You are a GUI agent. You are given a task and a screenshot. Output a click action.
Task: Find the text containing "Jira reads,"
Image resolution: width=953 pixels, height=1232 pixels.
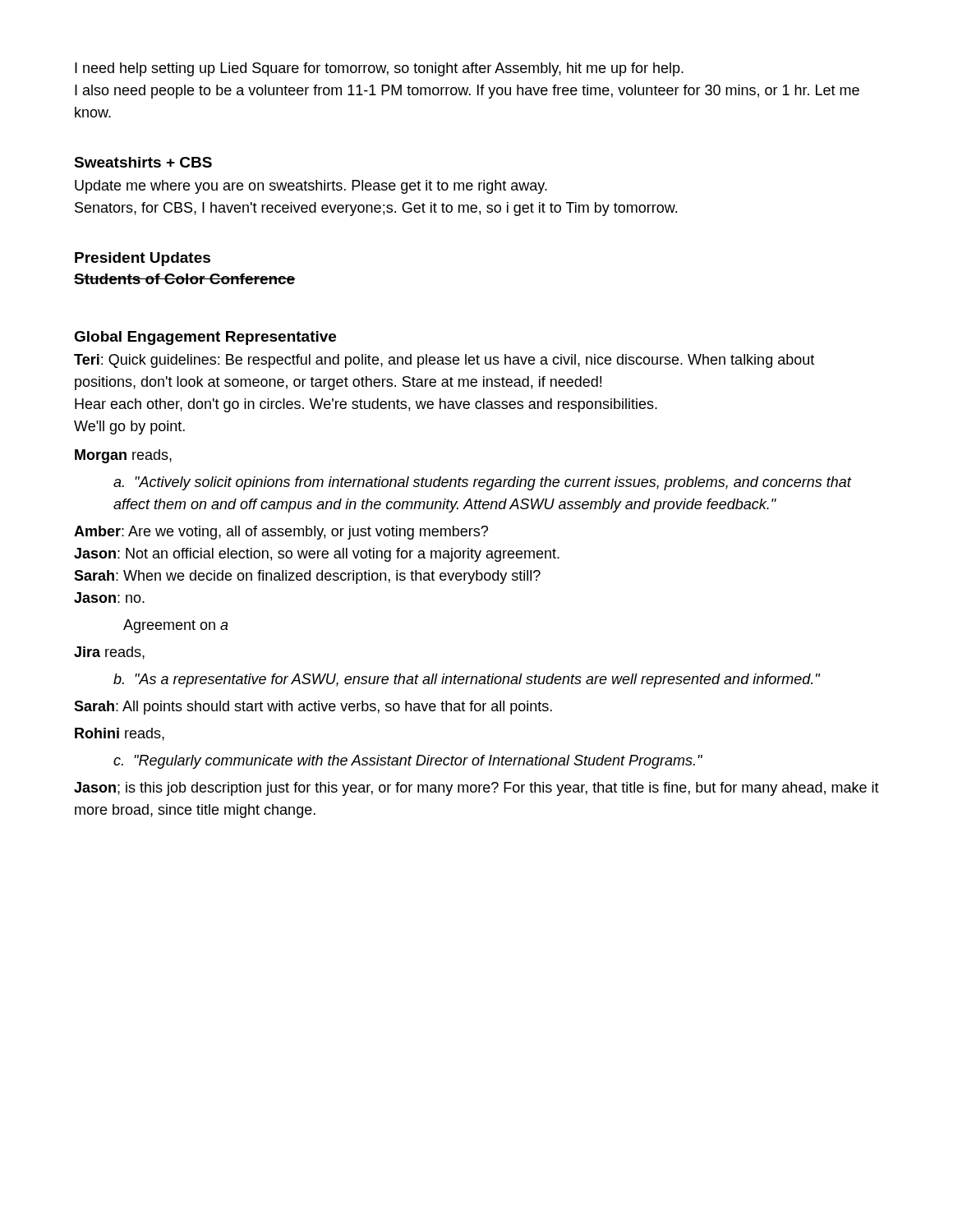pyautogui.click(x=110, y=652)
